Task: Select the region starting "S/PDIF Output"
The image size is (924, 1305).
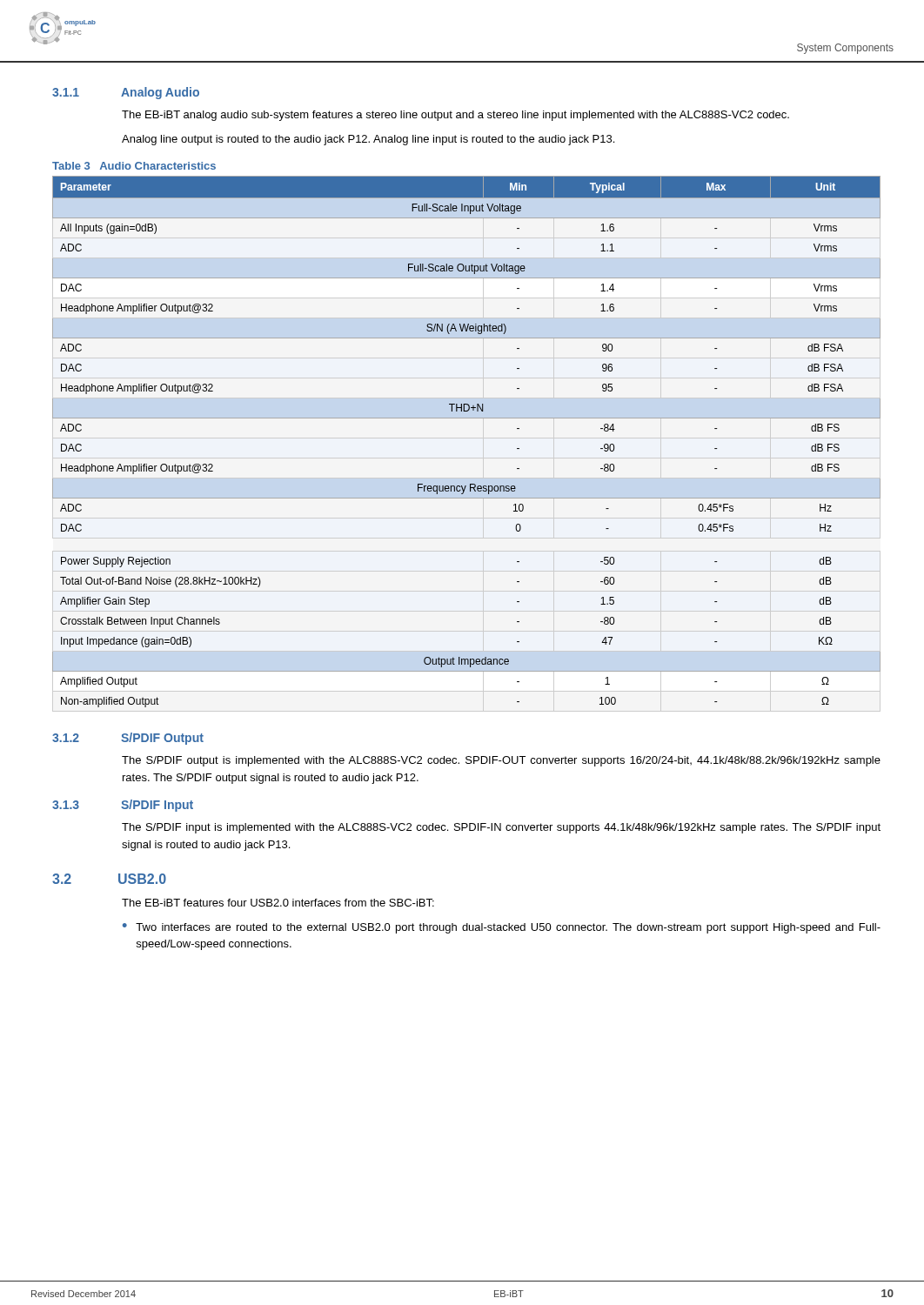Action: (x=162, y=738)
